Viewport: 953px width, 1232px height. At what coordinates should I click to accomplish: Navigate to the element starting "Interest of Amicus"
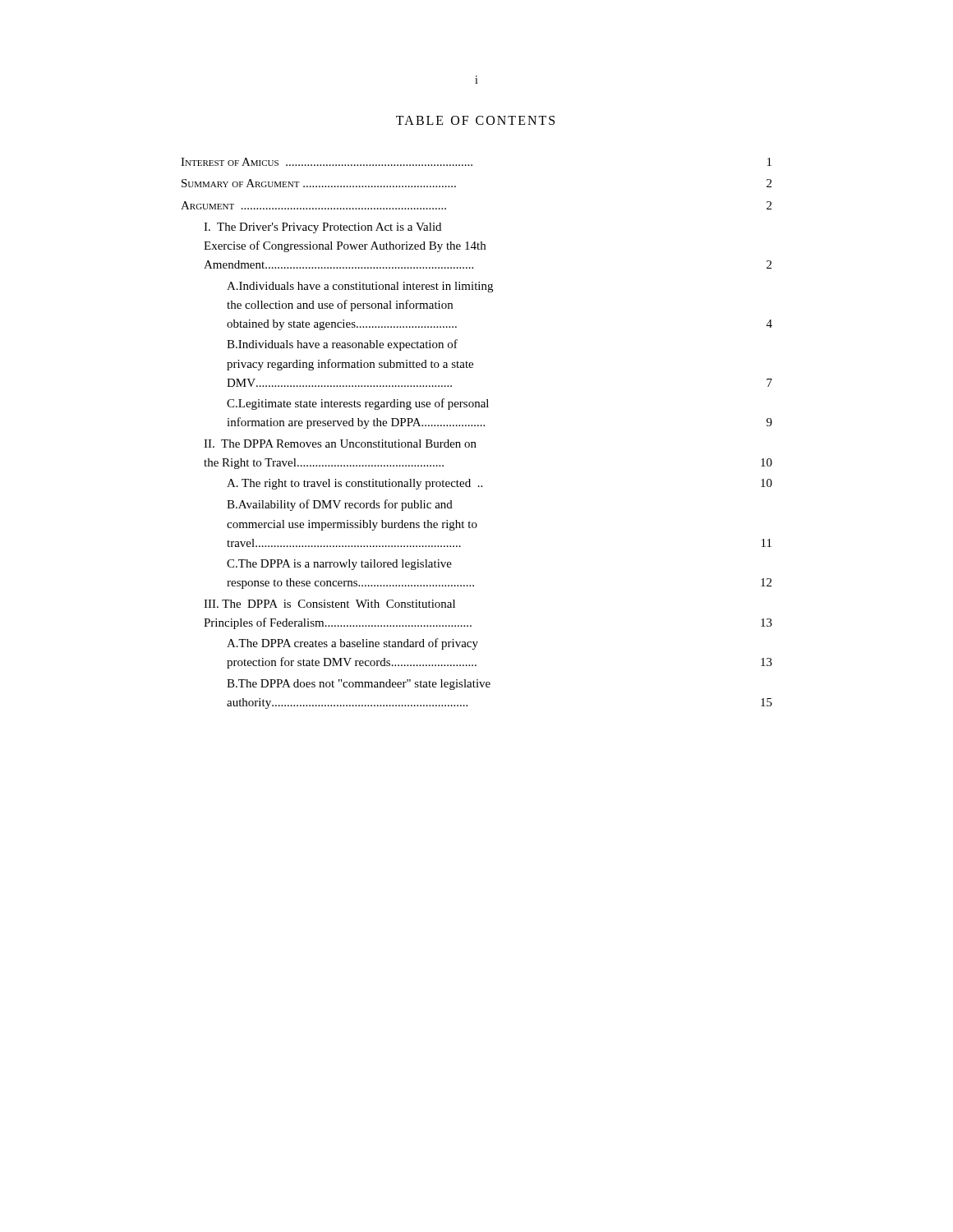[x=476, y=162]
